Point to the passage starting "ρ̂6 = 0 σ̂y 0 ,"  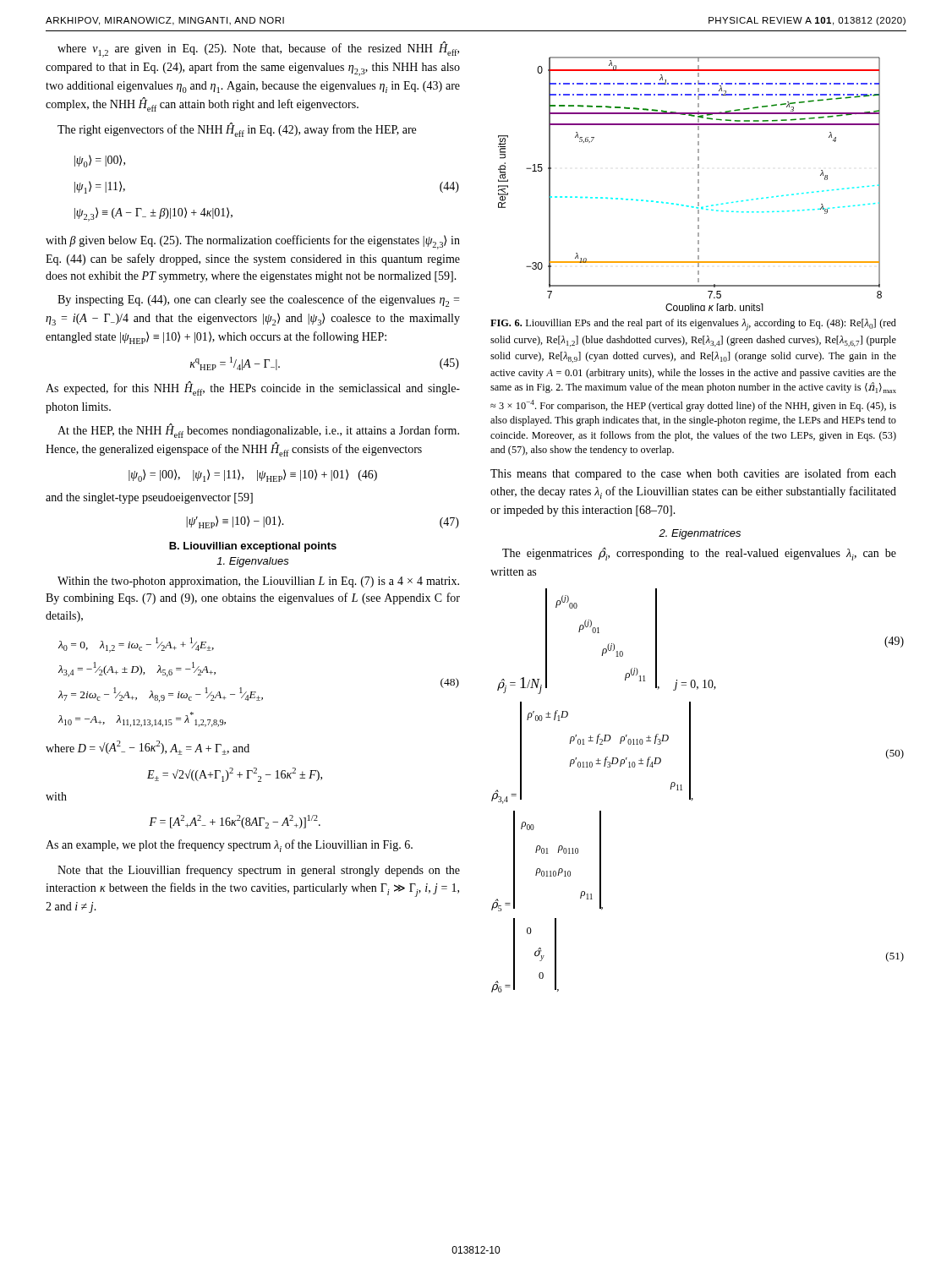514,955
